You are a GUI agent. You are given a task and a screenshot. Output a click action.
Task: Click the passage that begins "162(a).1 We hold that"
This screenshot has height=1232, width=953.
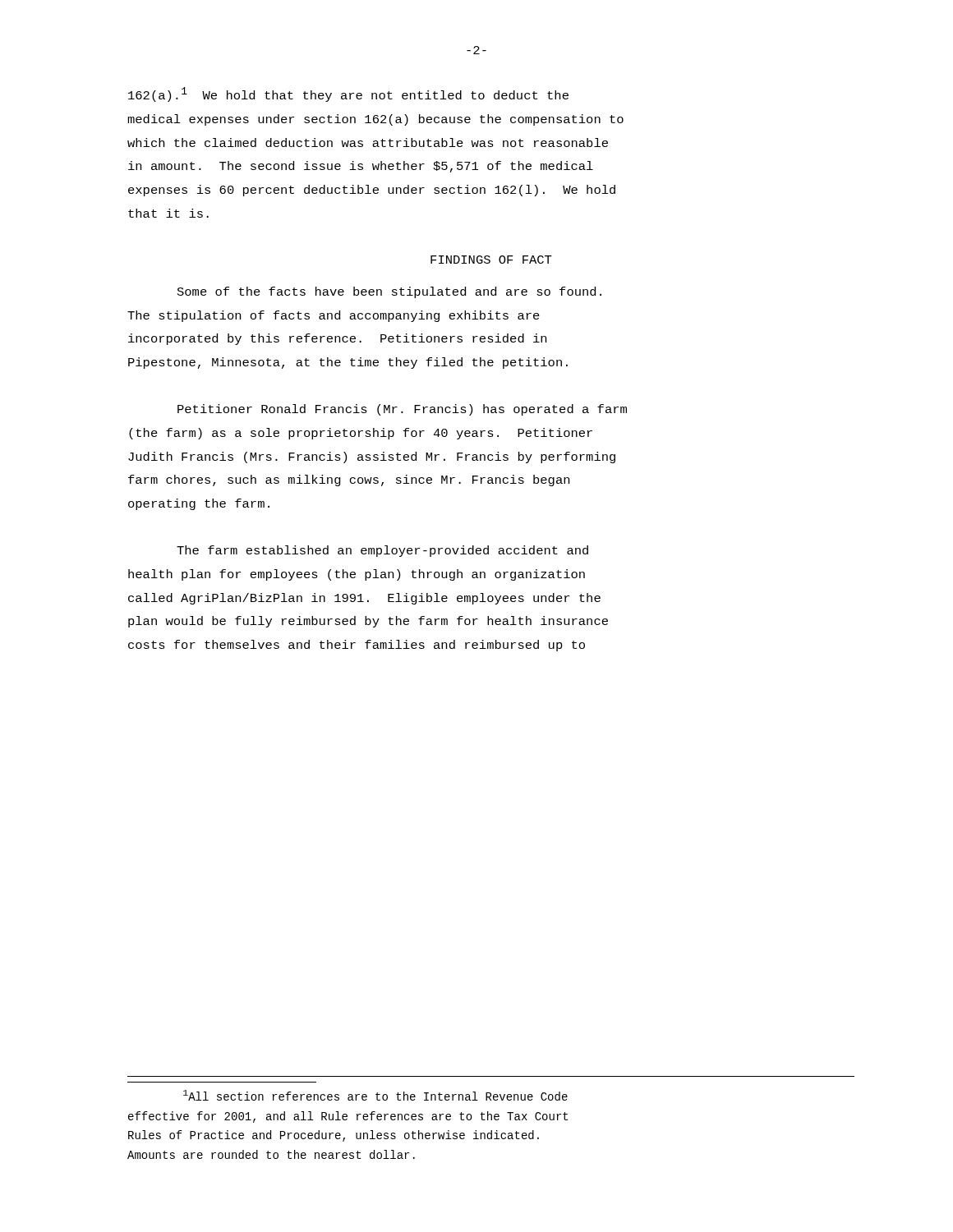click(376, 153)
